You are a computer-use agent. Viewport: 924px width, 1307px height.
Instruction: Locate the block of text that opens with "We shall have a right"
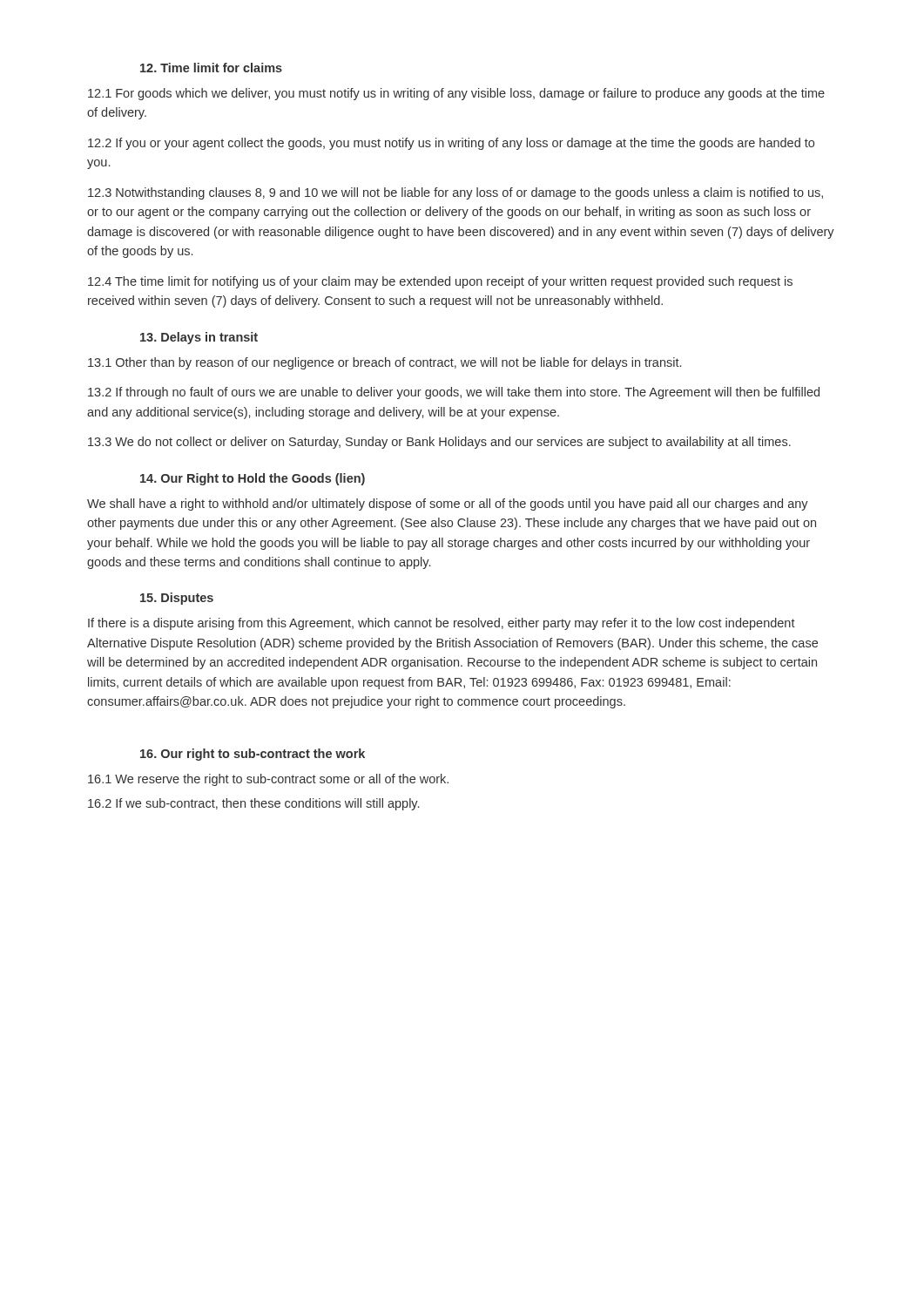point(452,533)
